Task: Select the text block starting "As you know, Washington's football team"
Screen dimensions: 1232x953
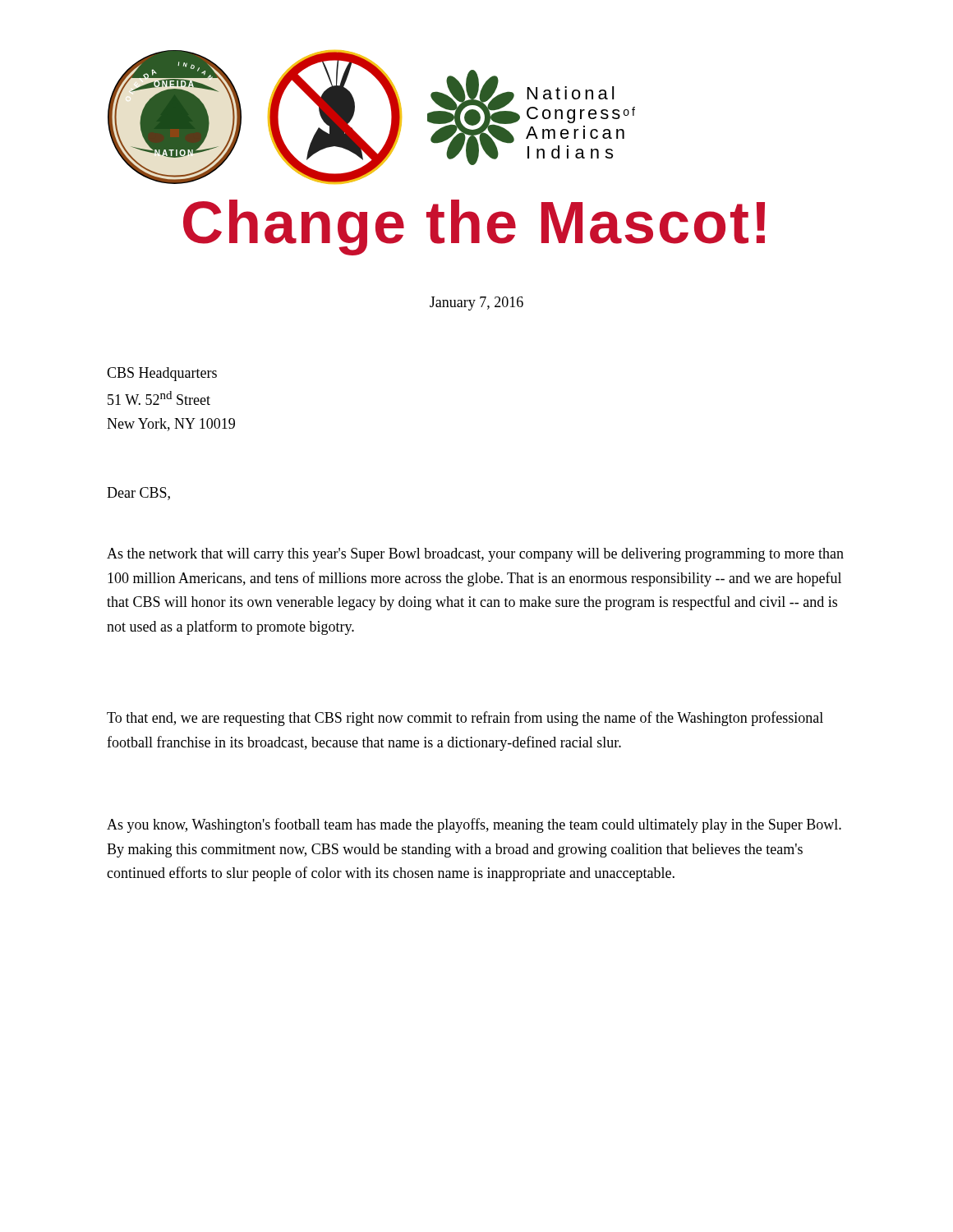Action: [x=474, y=849]
